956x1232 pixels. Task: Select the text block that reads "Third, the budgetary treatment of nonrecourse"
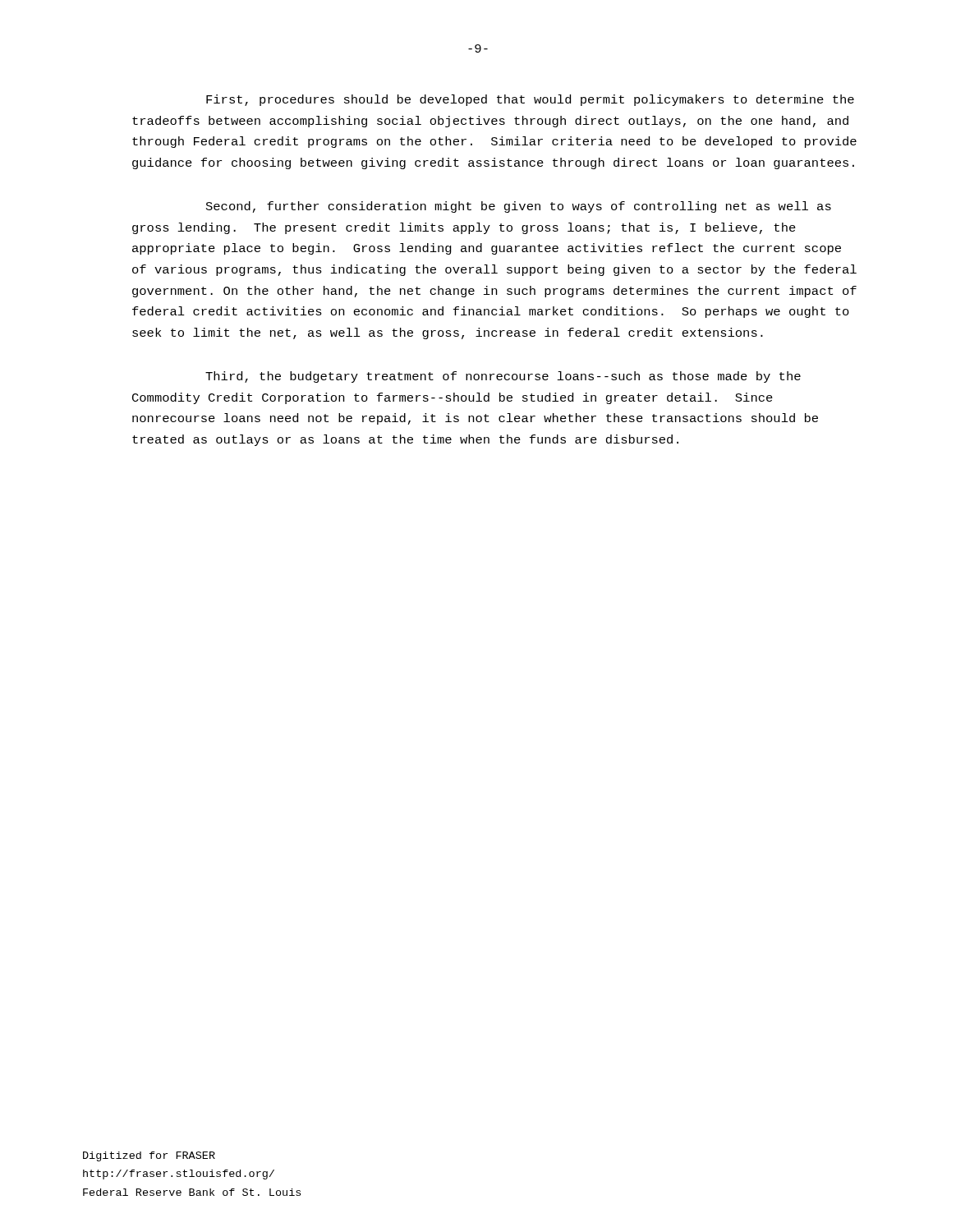click(x=494, y=409)
